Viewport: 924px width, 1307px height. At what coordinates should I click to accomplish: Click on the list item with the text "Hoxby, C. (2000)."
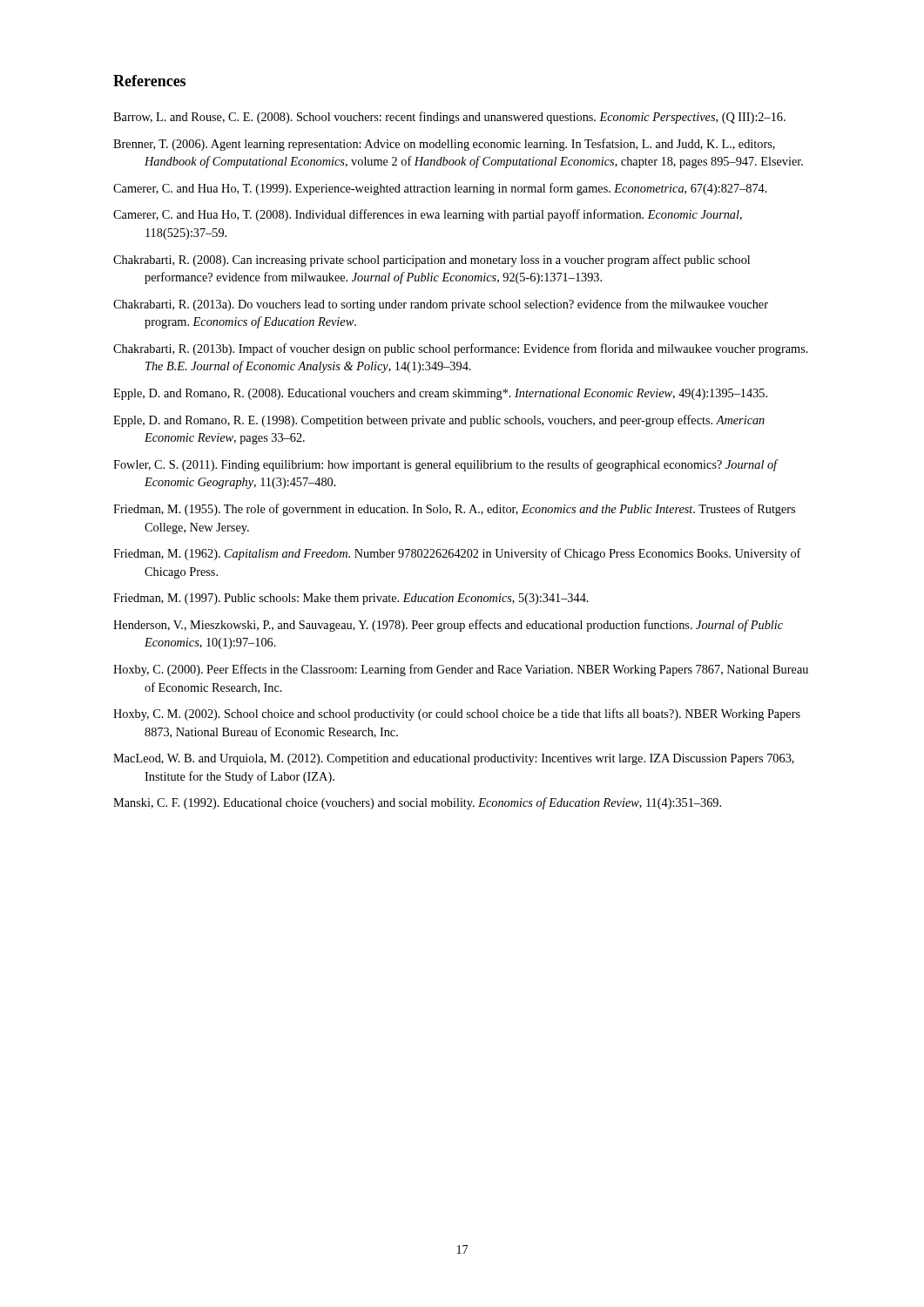tap(461, 678)
